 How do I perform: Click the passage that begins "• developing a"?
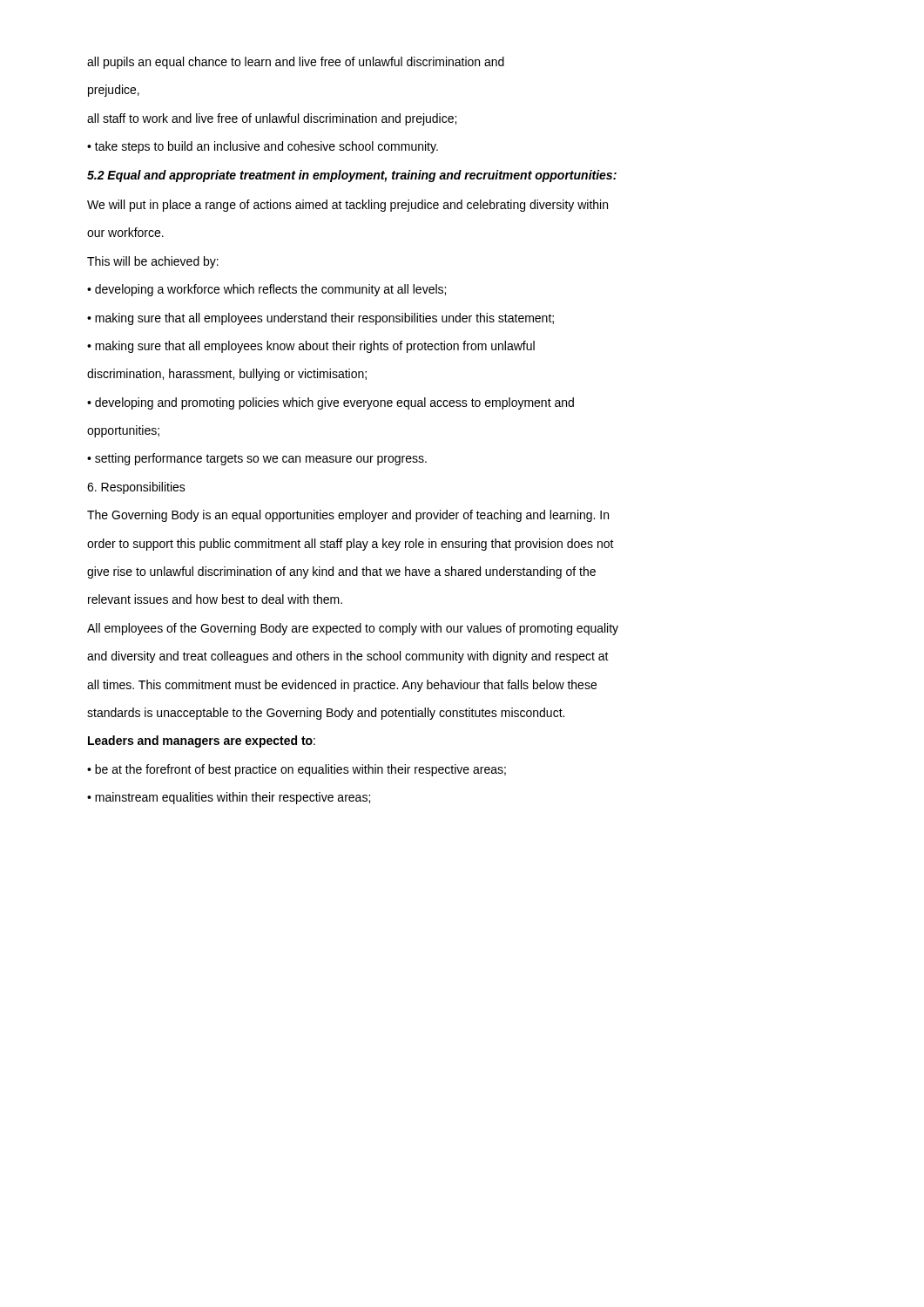pyautogui.click(x=267, y=289)
